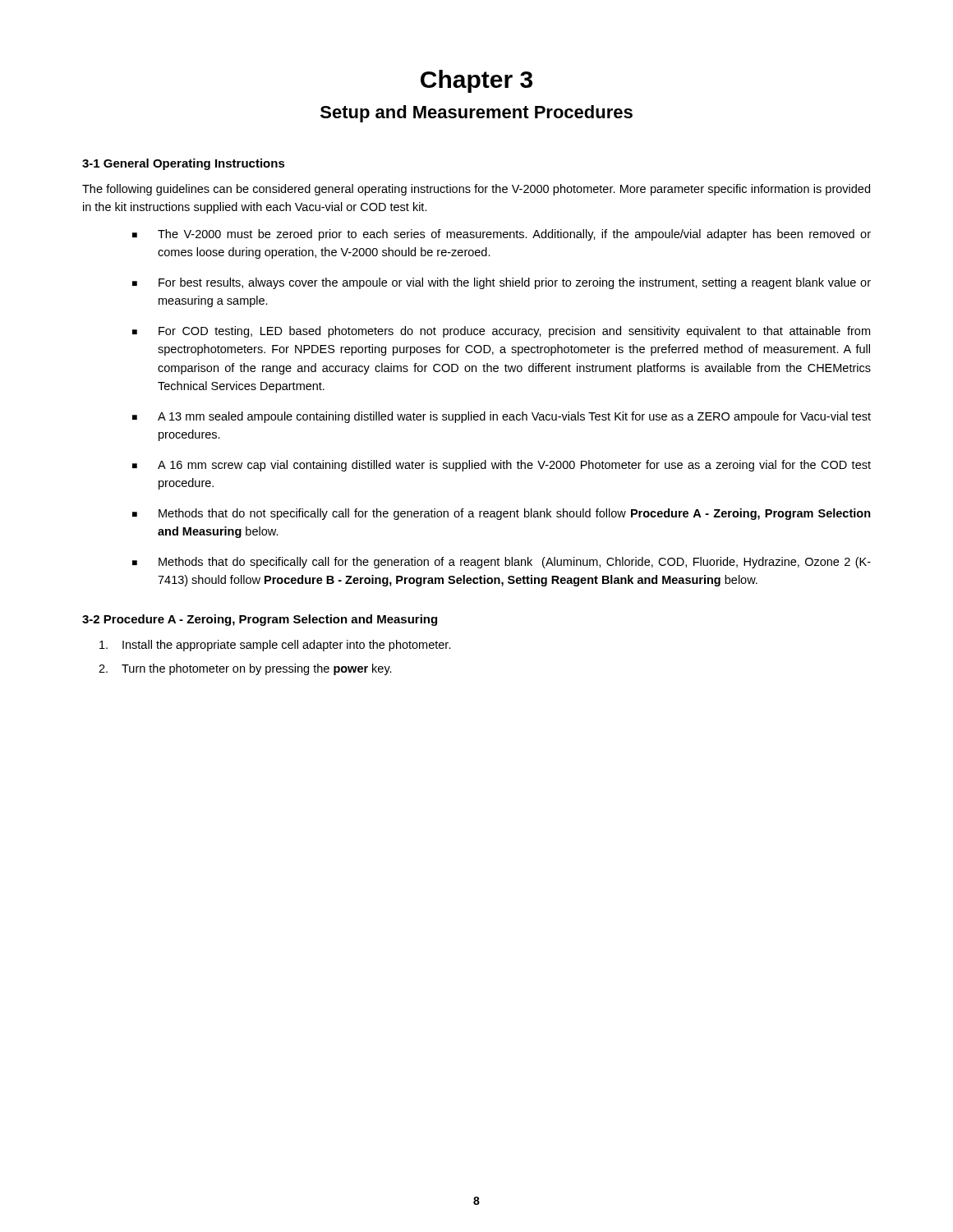Select the section header with the text "3-2 Procedure A - Zeroing, Program Selection"

pyautogui.click(x=260, y=619)
